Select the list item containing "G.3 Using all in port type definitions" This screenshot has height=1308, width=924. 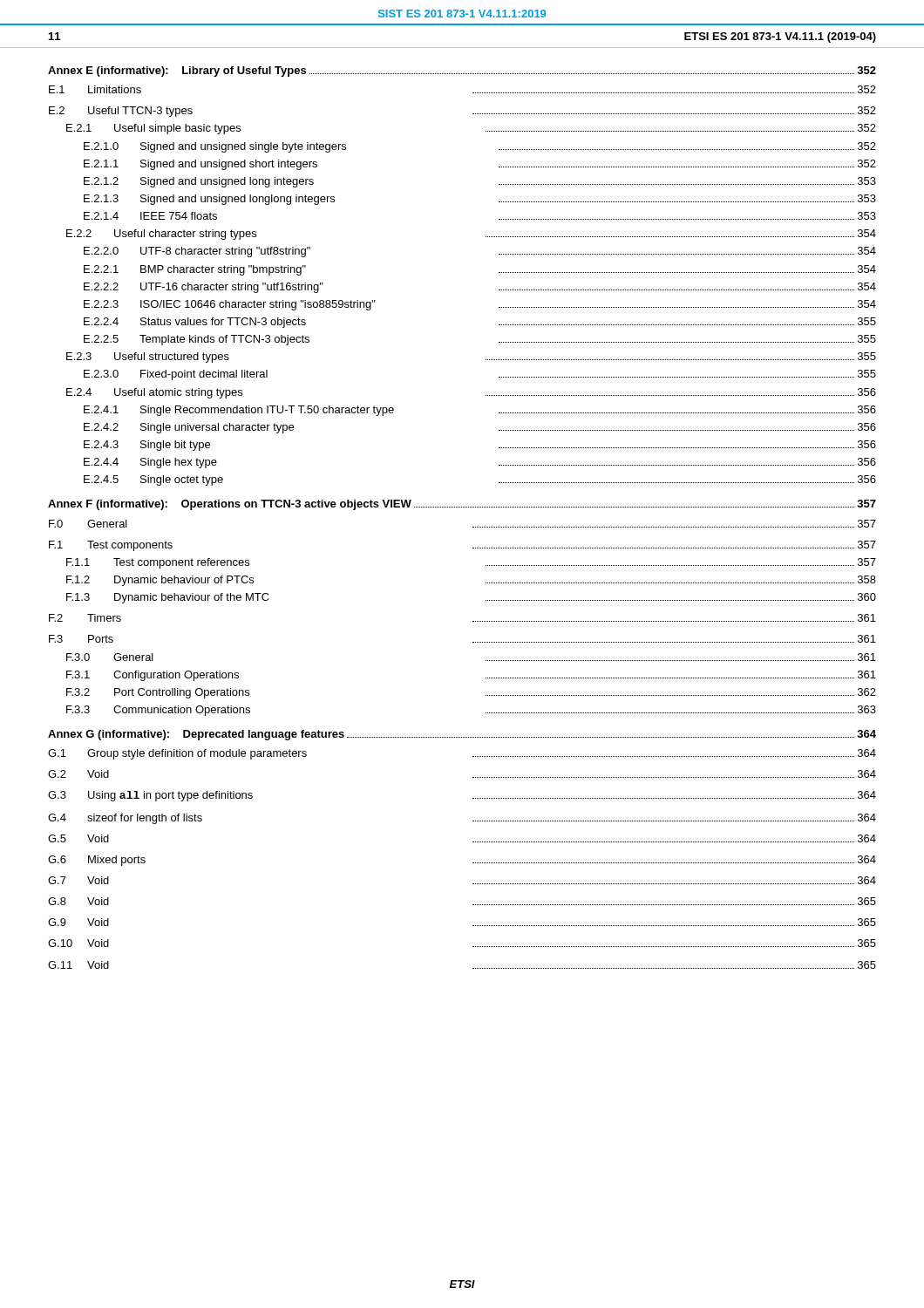[x=462, y=796]
